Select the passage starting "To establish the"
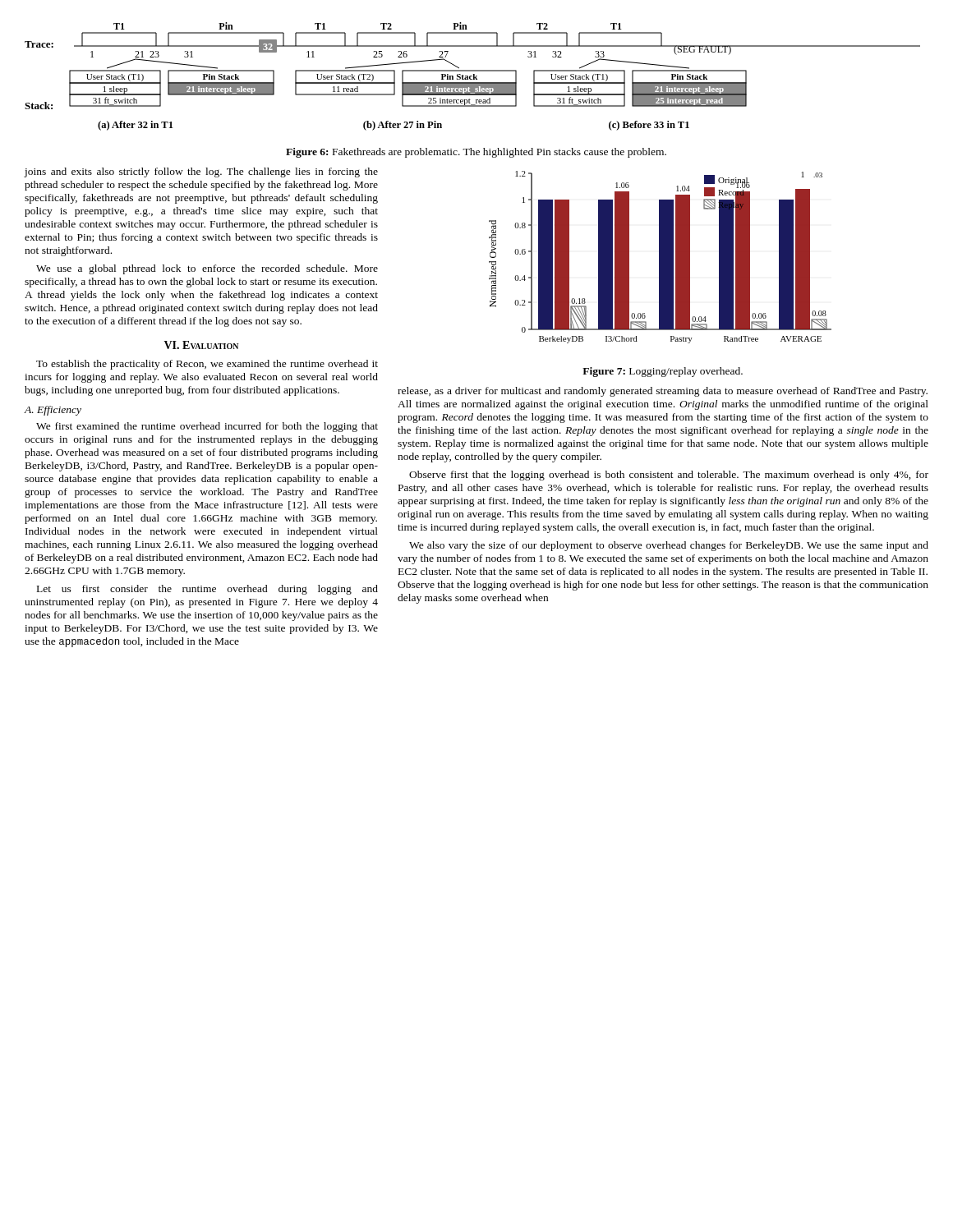The height and width of the screenshot is (1232, 953). pyautogui.click(x=201, y=377)
